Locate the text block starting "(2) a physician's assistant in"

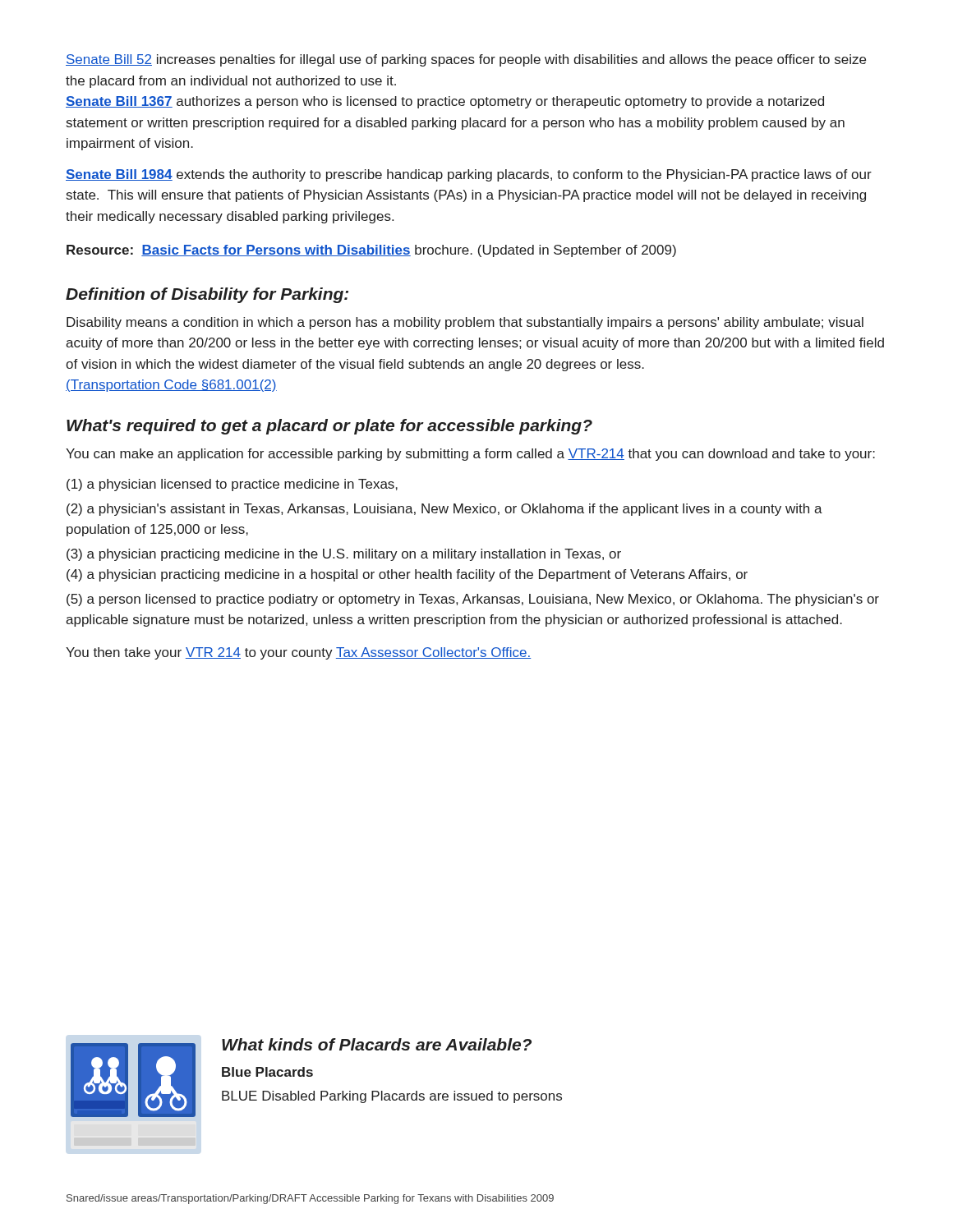(444, 519)
